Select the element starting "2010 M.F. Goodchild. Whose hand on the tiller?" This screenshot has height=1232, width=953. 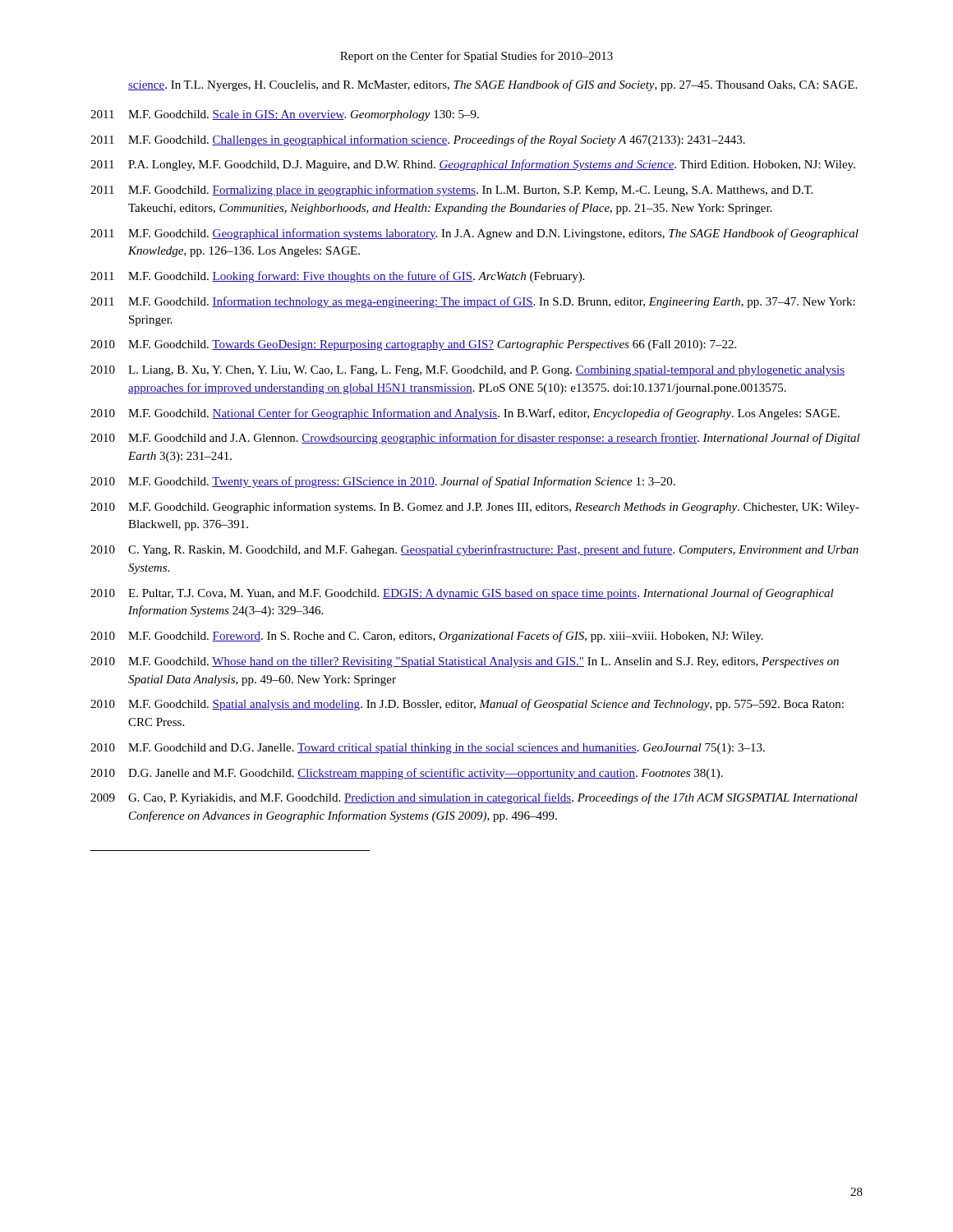(476, 671)
